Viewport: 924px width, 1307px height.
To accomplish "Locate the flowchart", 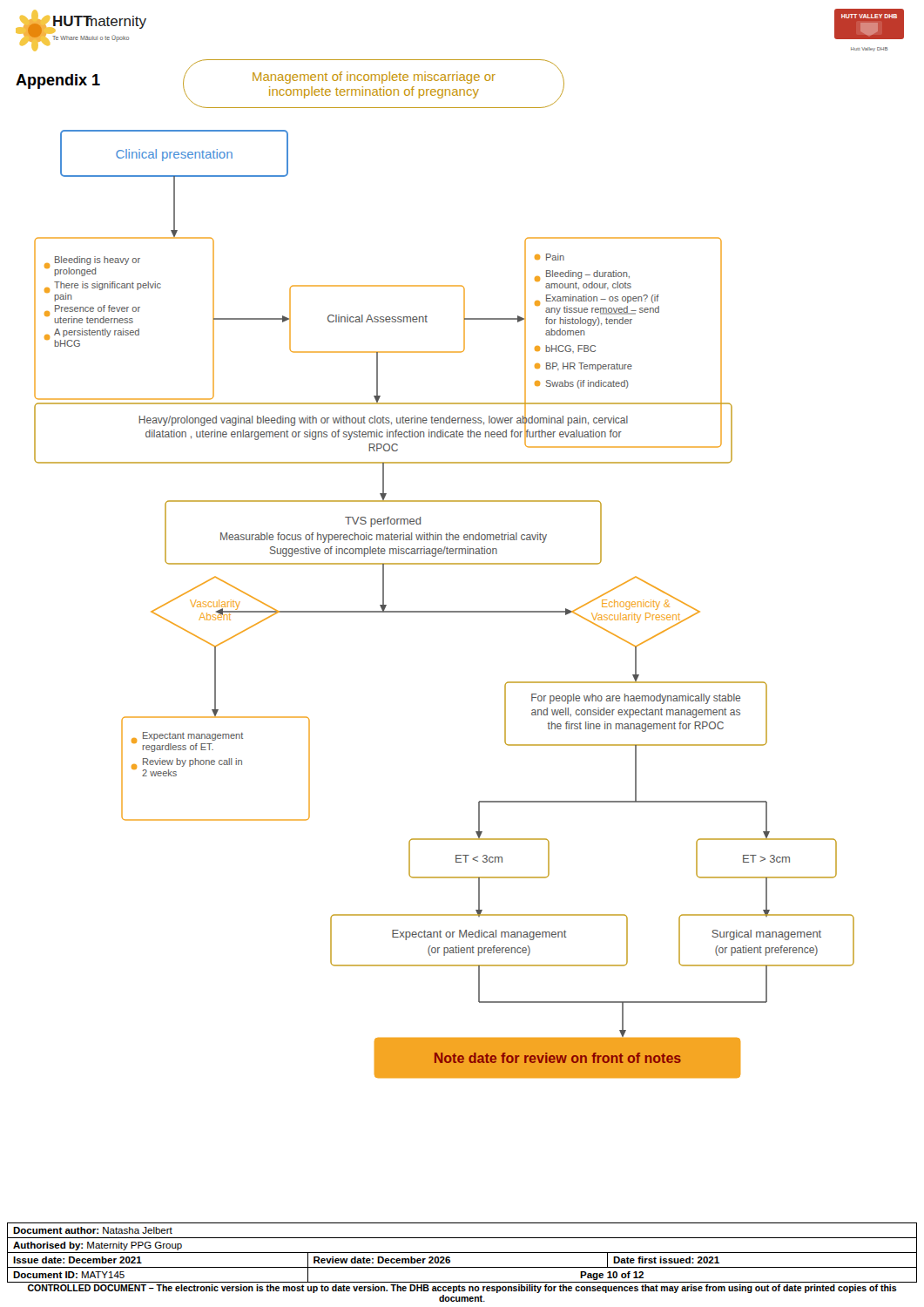I will (x=462, y=636).
